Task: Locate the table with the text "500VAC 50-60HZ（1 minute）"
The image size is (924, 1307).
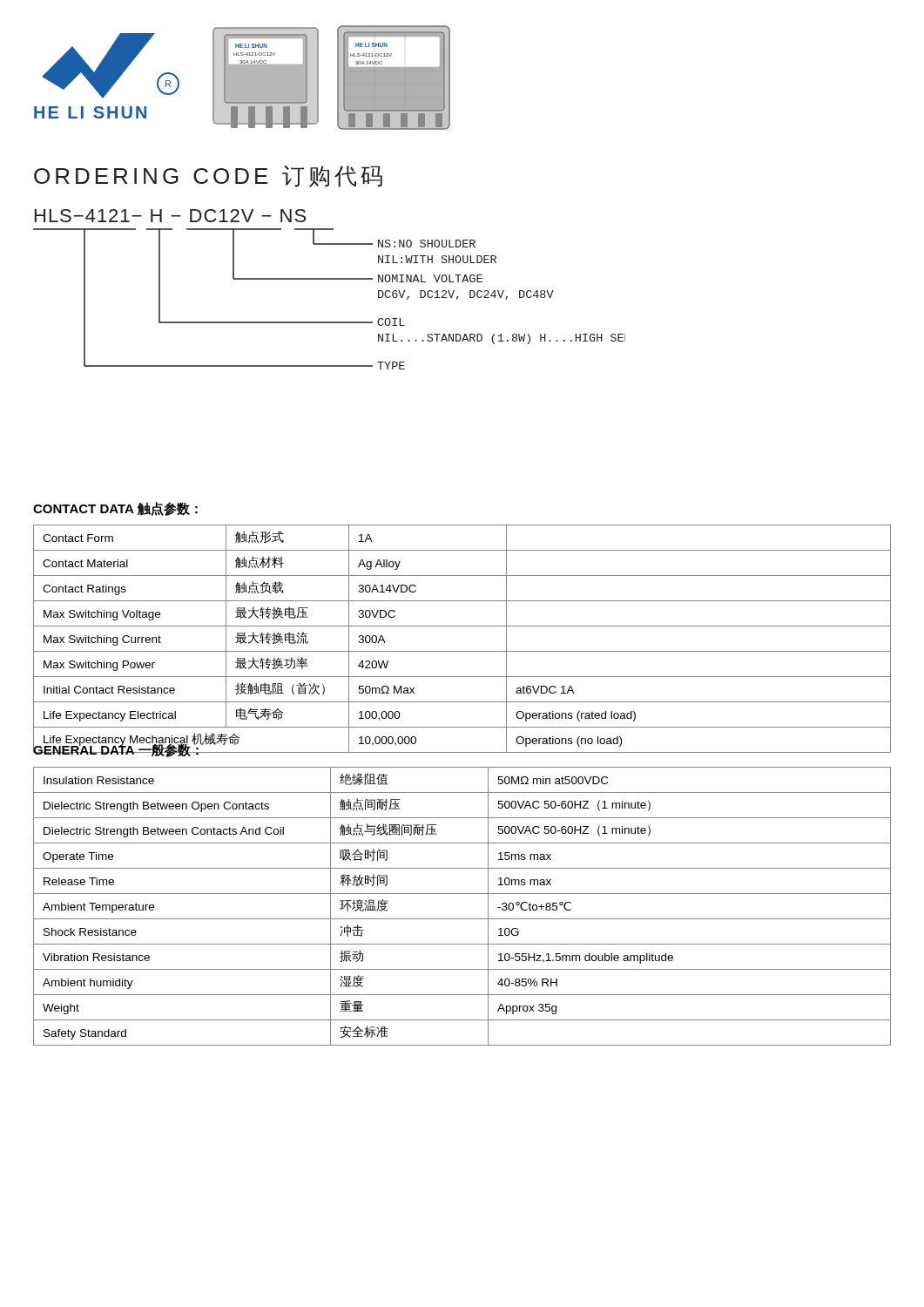Action: click(x=462, y=906)
